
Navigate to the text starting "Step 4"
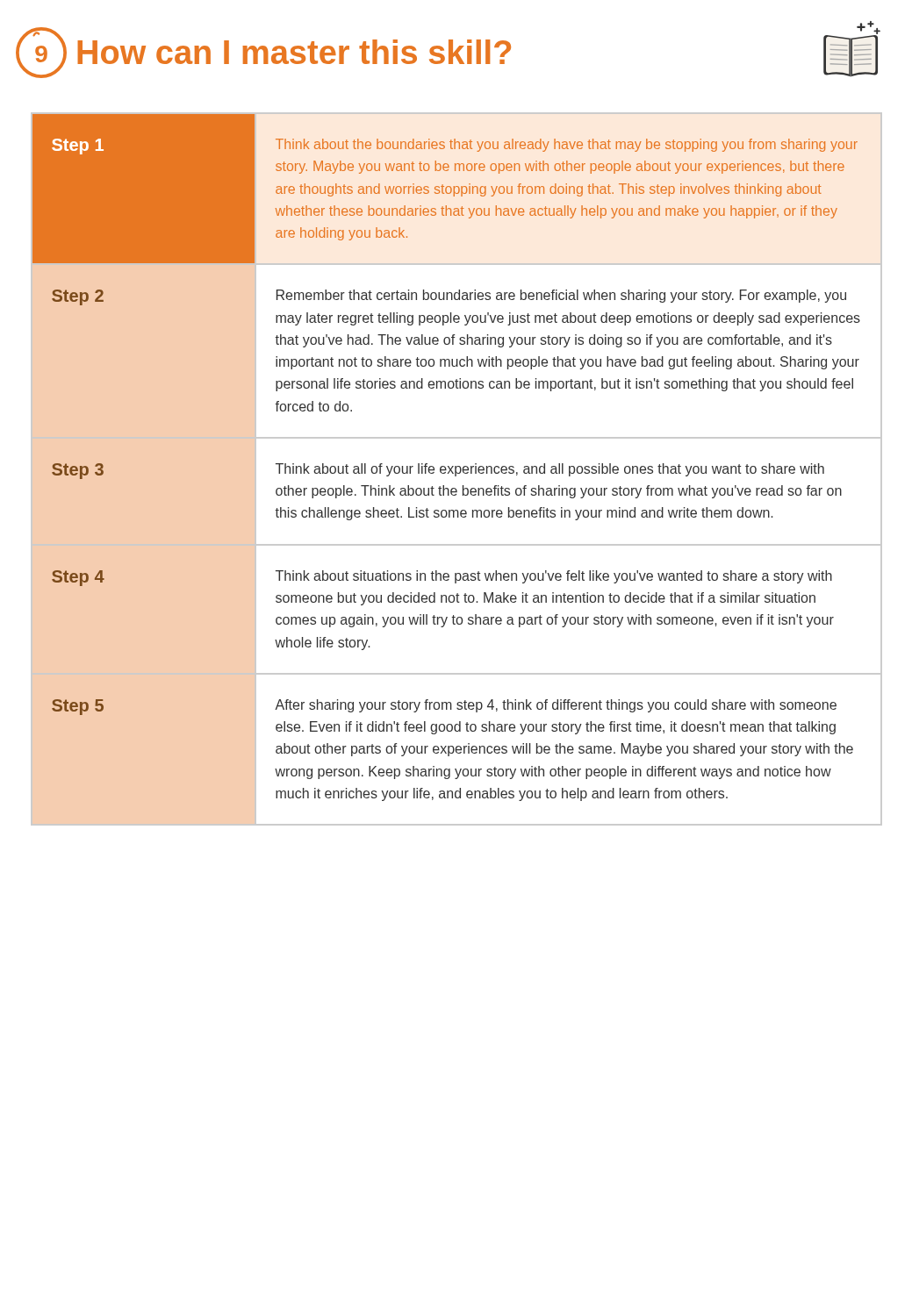click(x=78, y=576)
